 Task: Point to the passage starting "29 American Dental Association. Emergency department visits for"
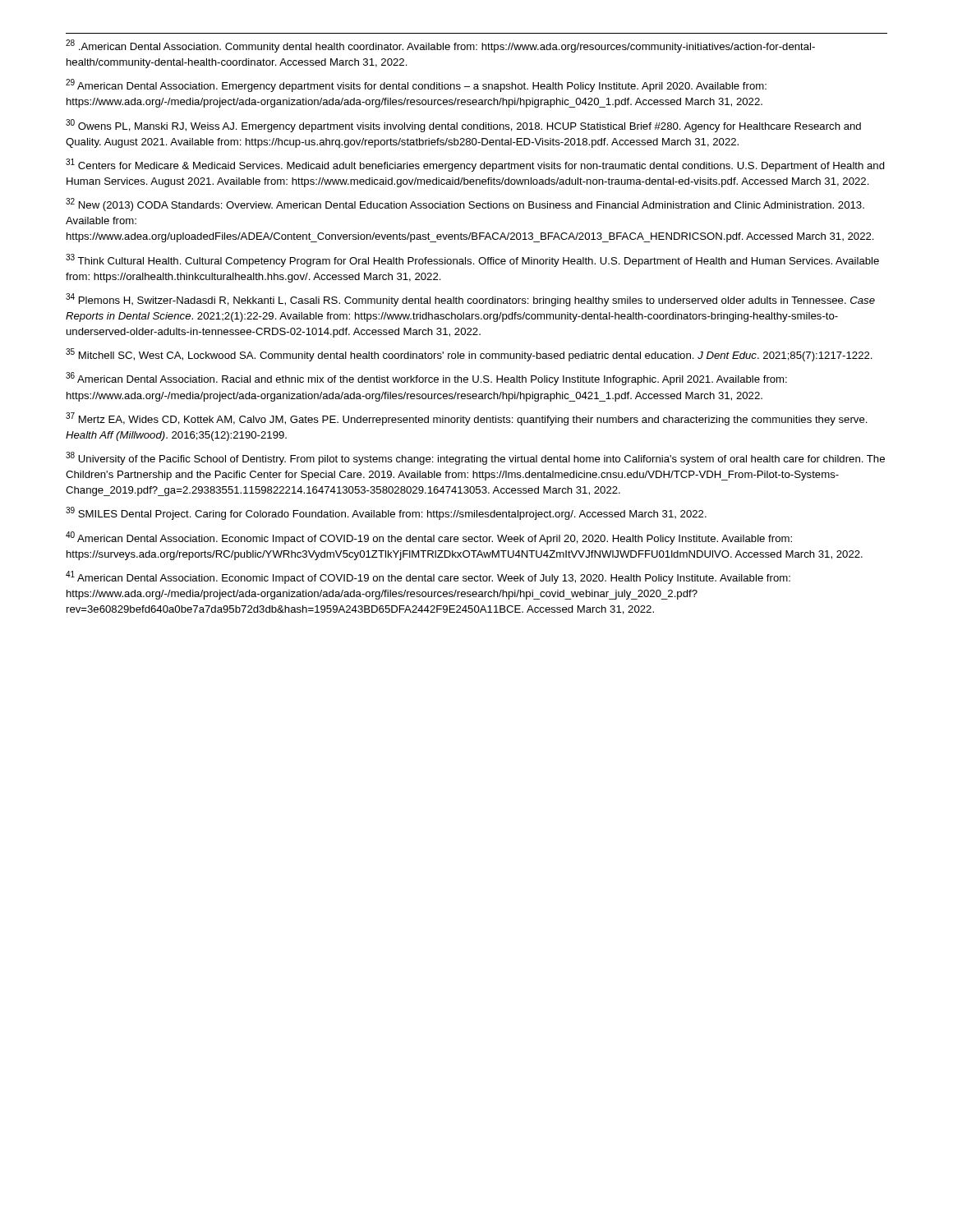click(x=417, y=93)
